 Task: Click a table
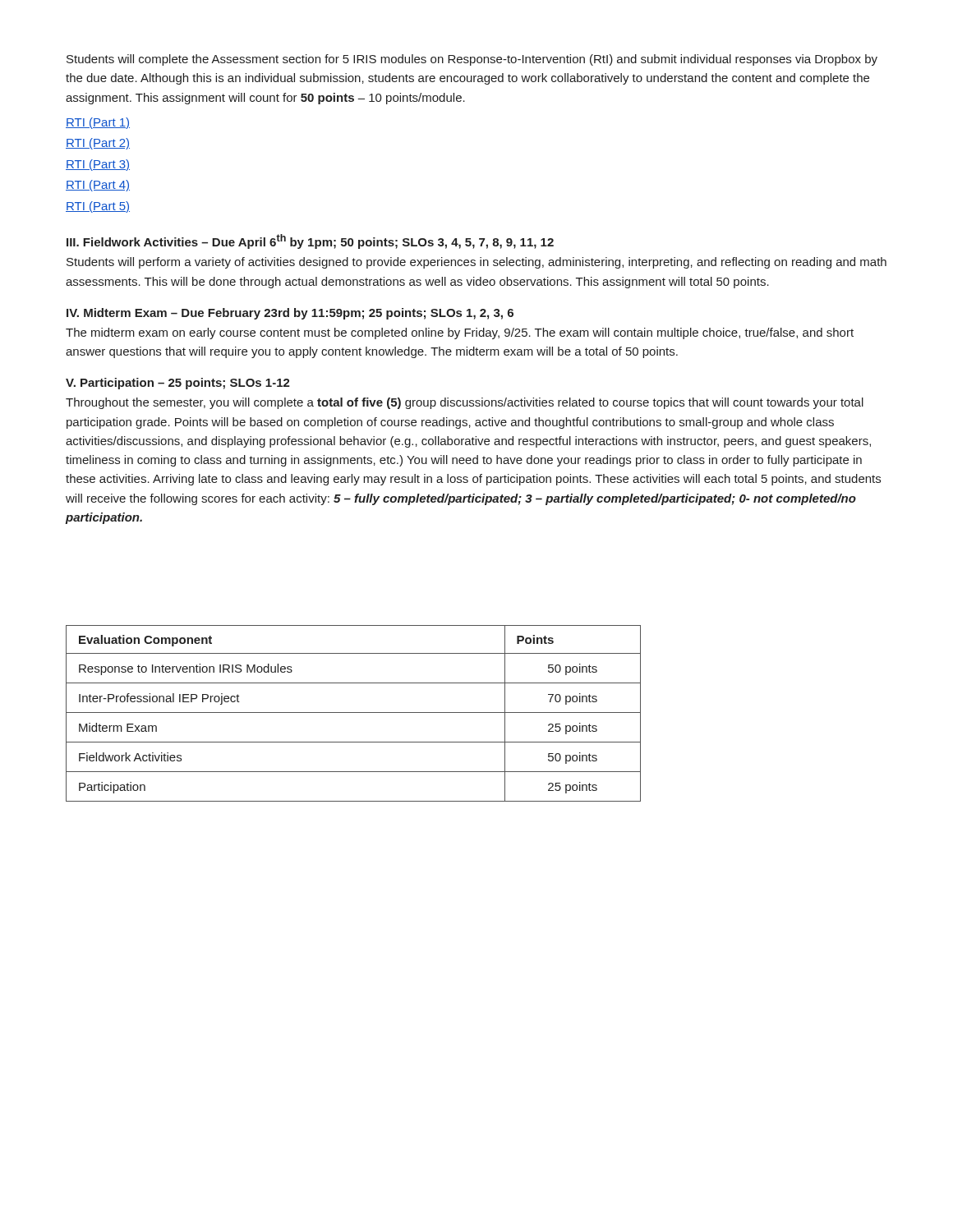point(476,713)
